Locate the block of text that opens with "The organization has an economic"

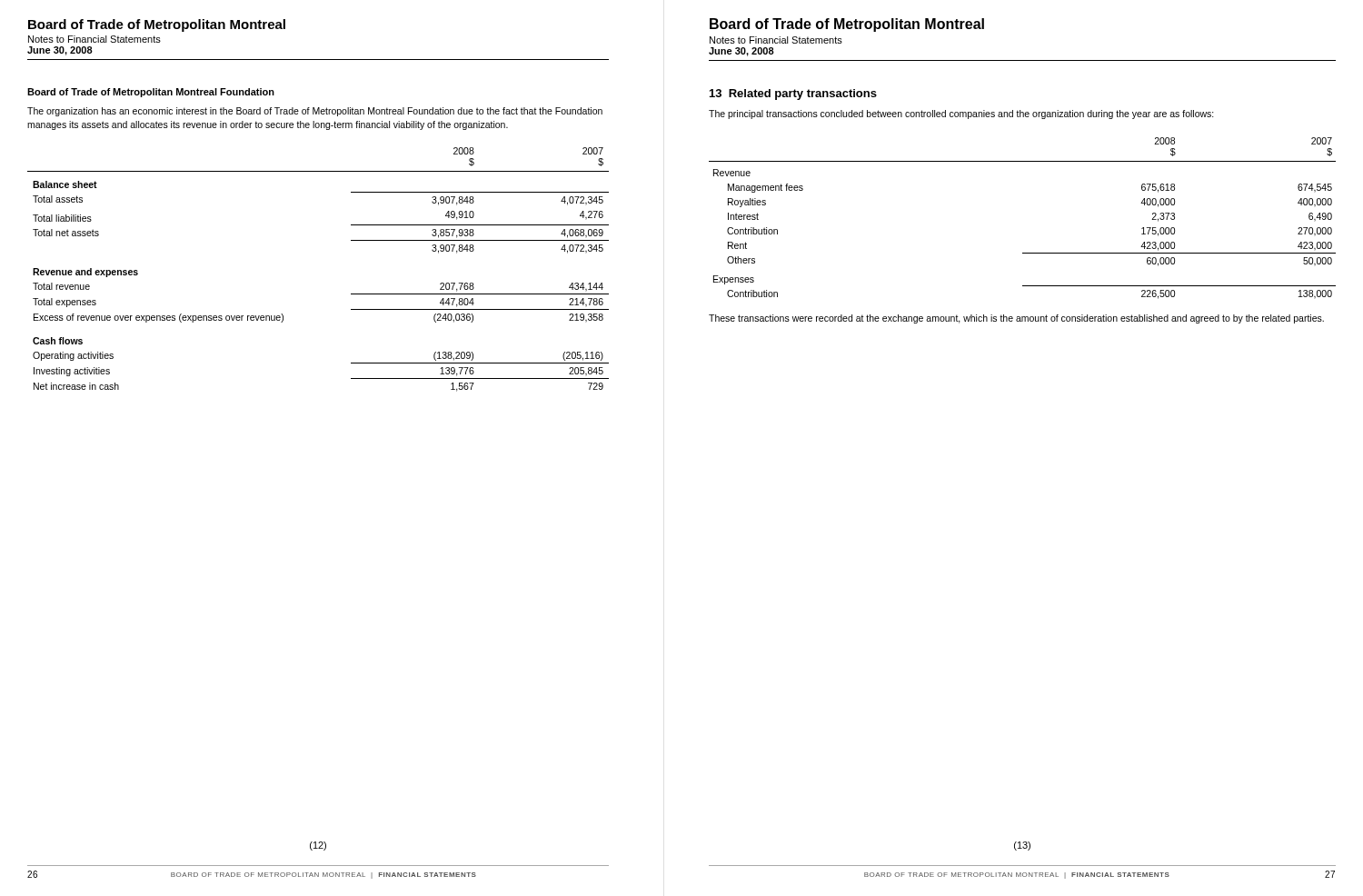click(315, 118)
